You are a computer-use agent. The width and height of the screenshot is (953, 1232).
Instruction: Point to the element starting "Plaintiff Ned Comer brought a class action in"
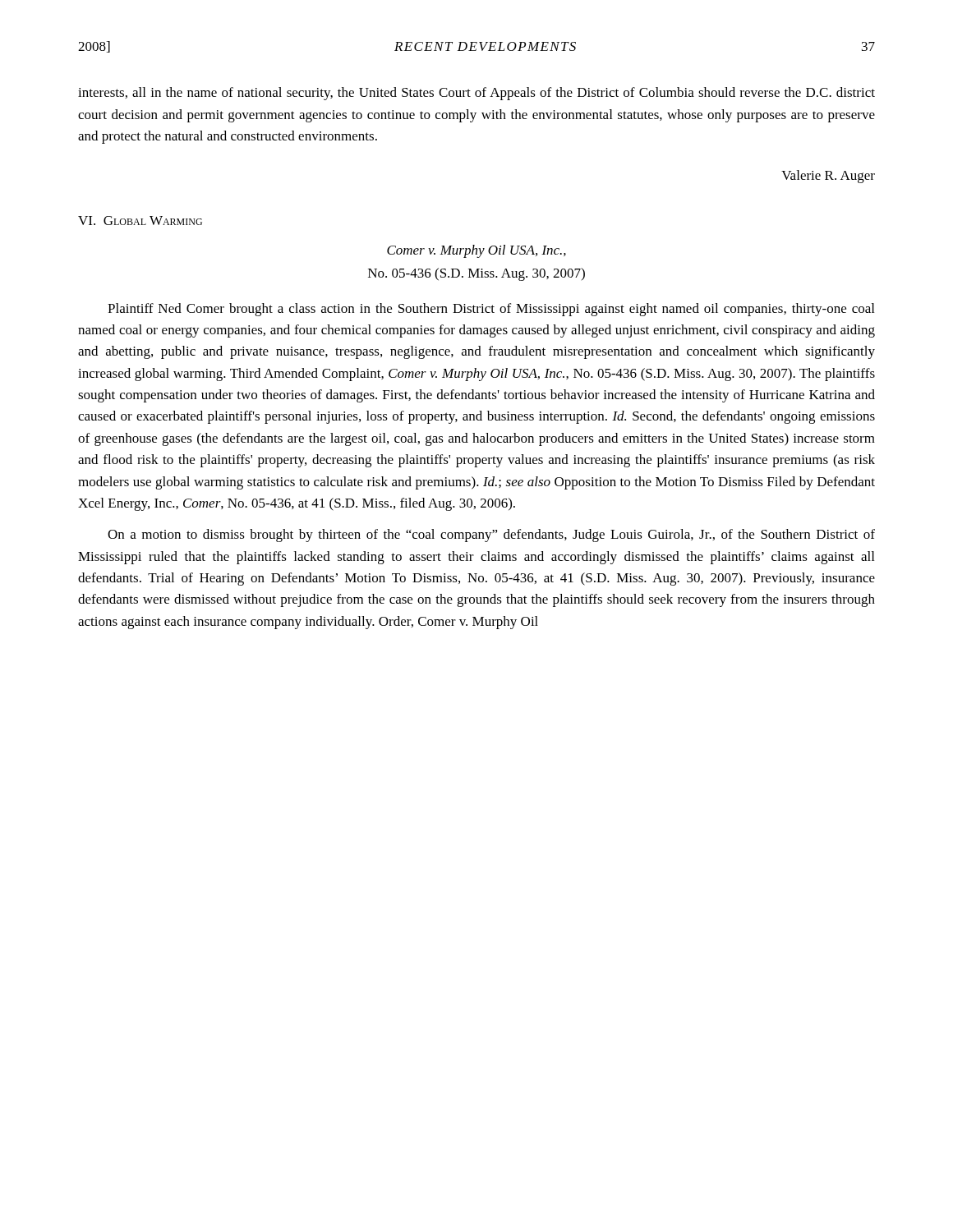click(476, 465)
